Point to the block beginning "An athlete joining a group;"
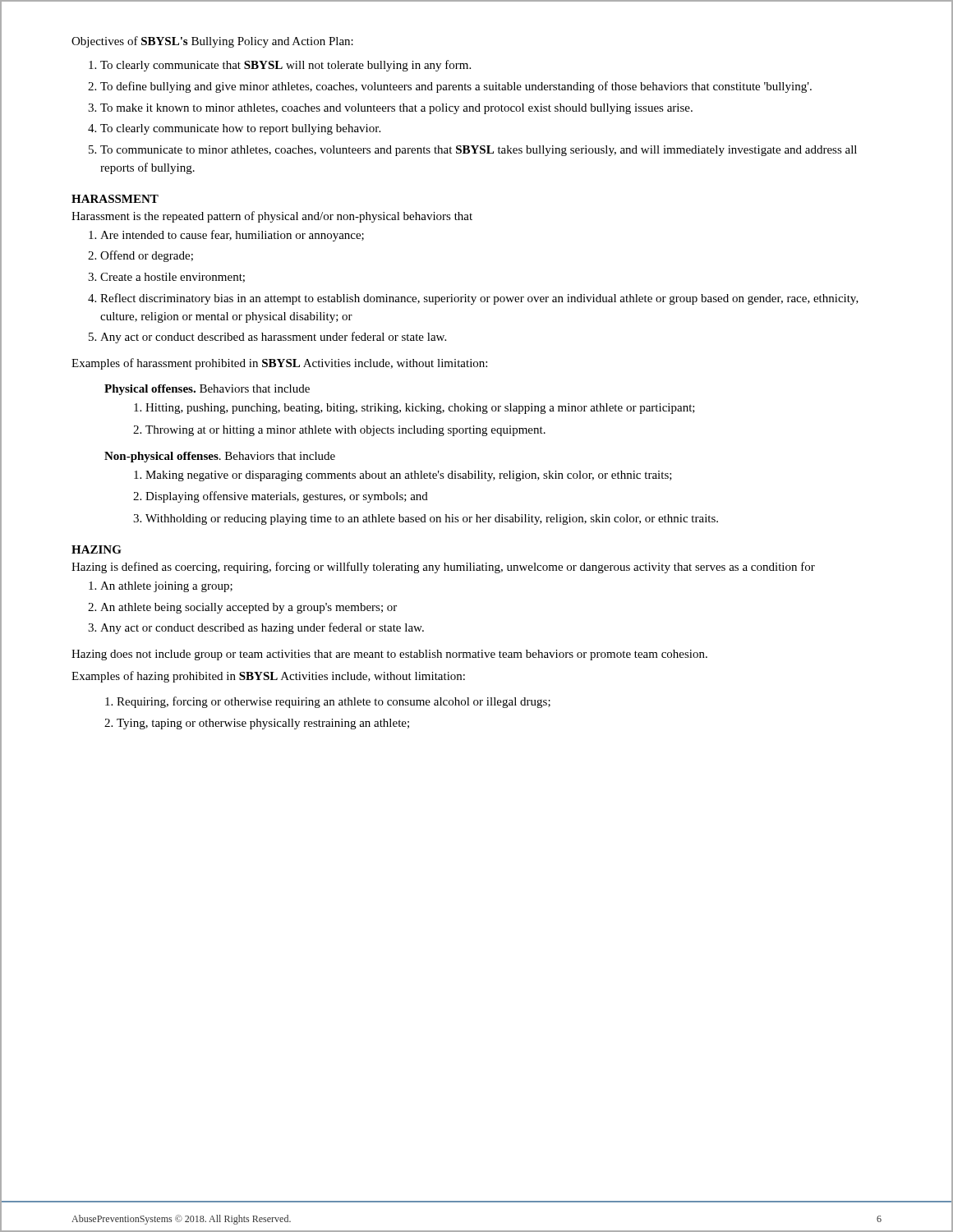The width and height of the screenshot is (953, 1232). (166, 587)
